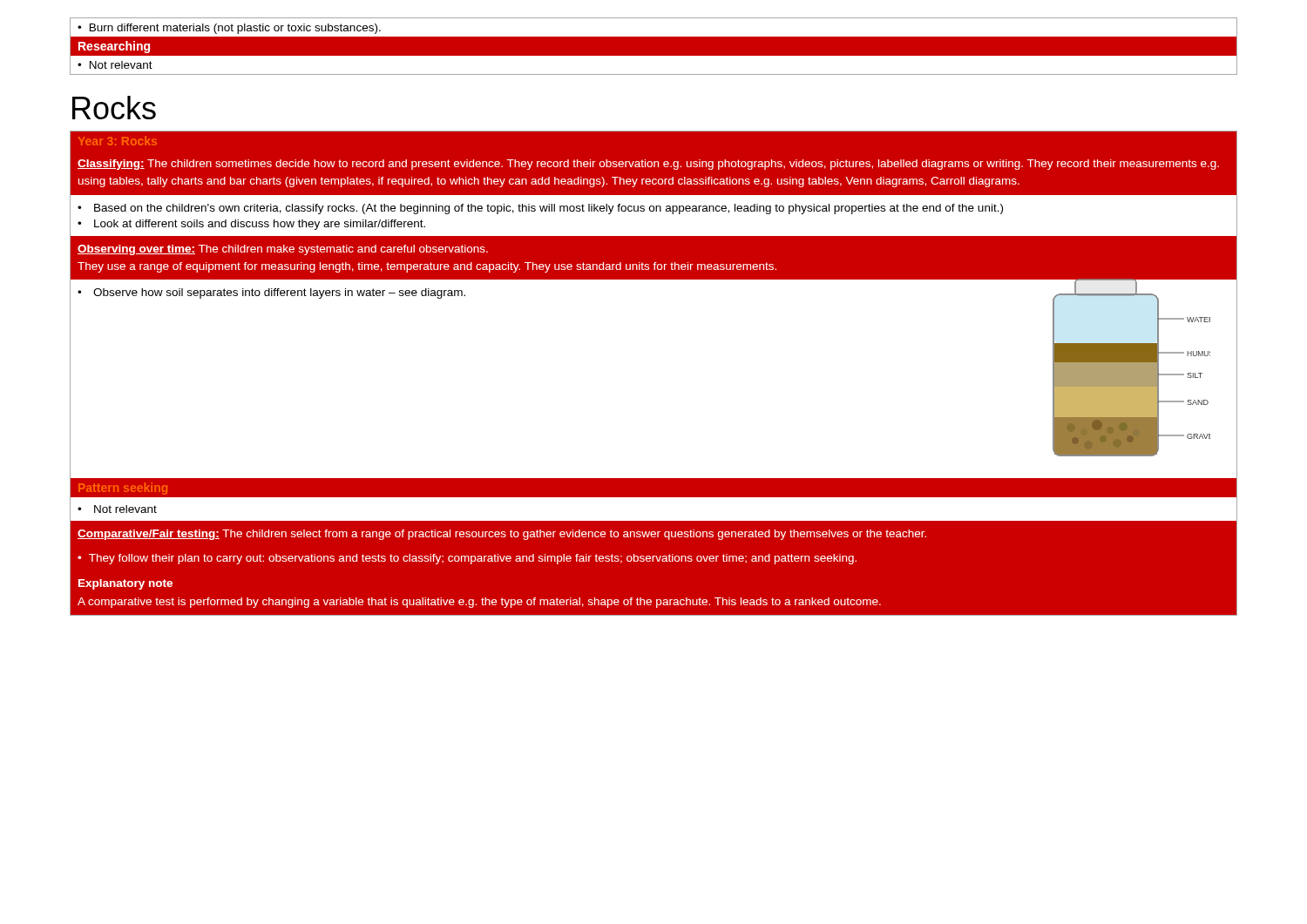Find the text block starting "Comparative/Fair testing: The children"
Screen dimensions: 924x1307
click(502, 533)
